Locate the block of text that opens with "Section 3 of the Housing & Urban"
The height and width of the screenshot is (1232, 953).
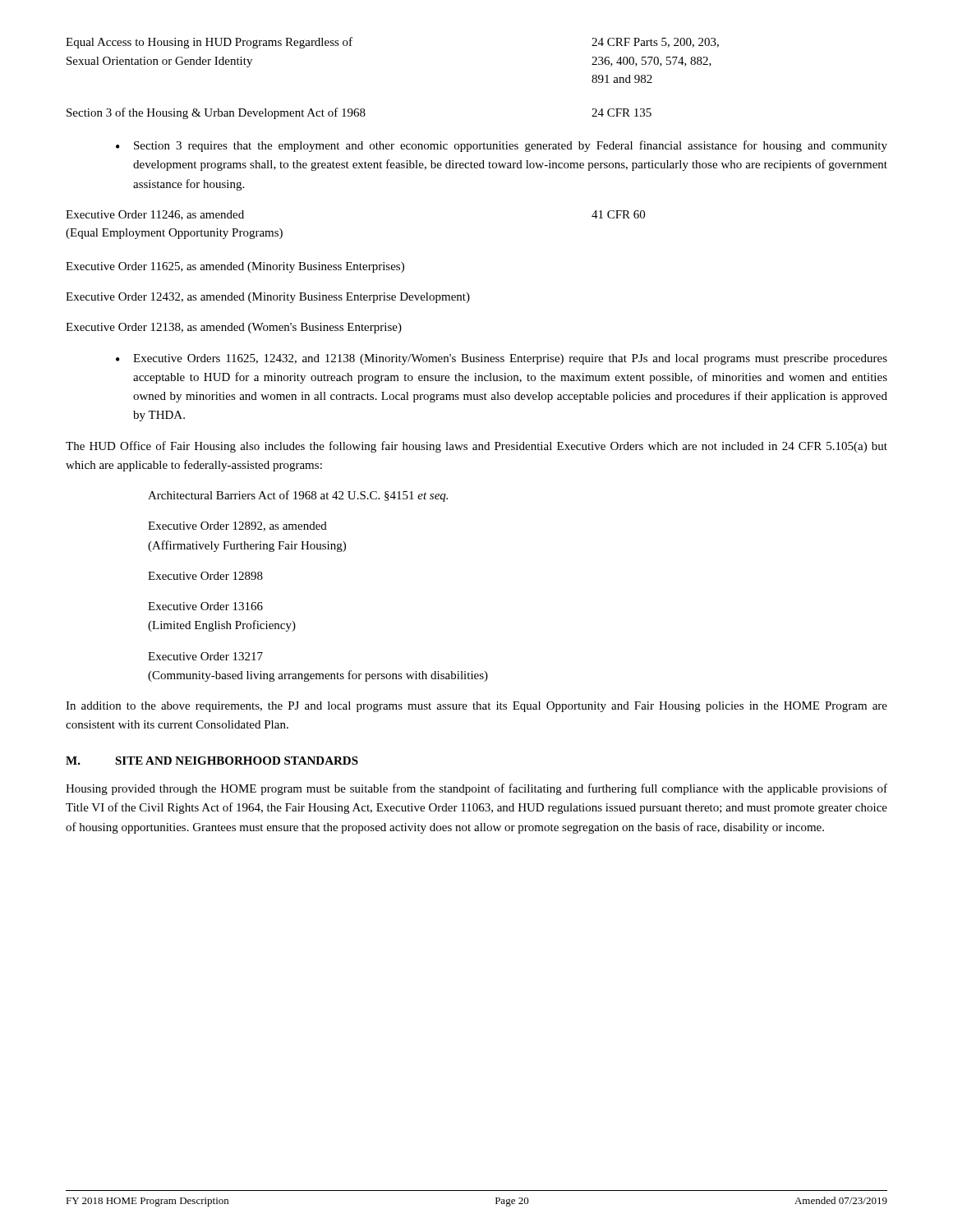tap(359, 113)
